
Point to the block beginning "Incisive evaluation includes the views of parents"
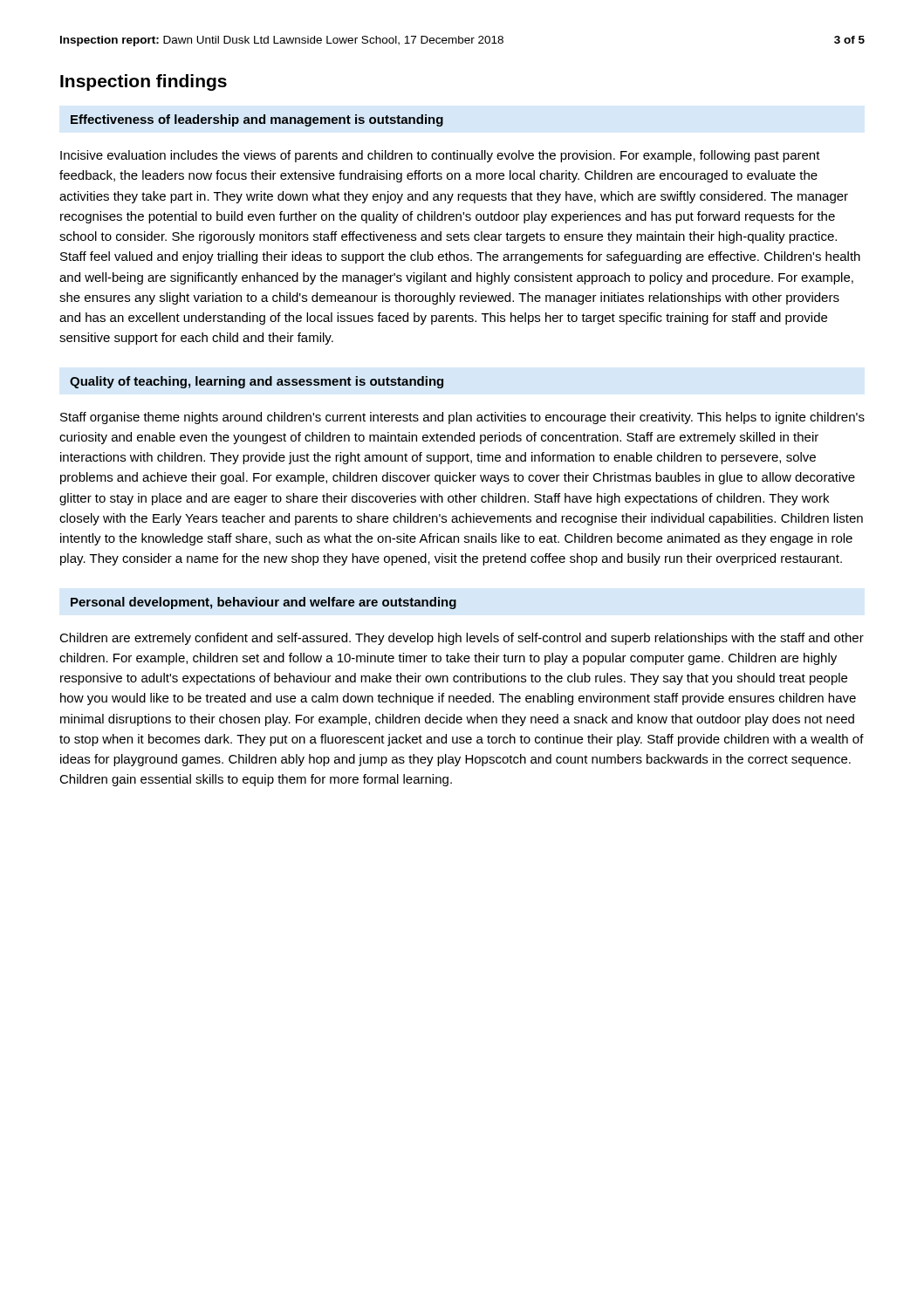[x=460, y=246]
